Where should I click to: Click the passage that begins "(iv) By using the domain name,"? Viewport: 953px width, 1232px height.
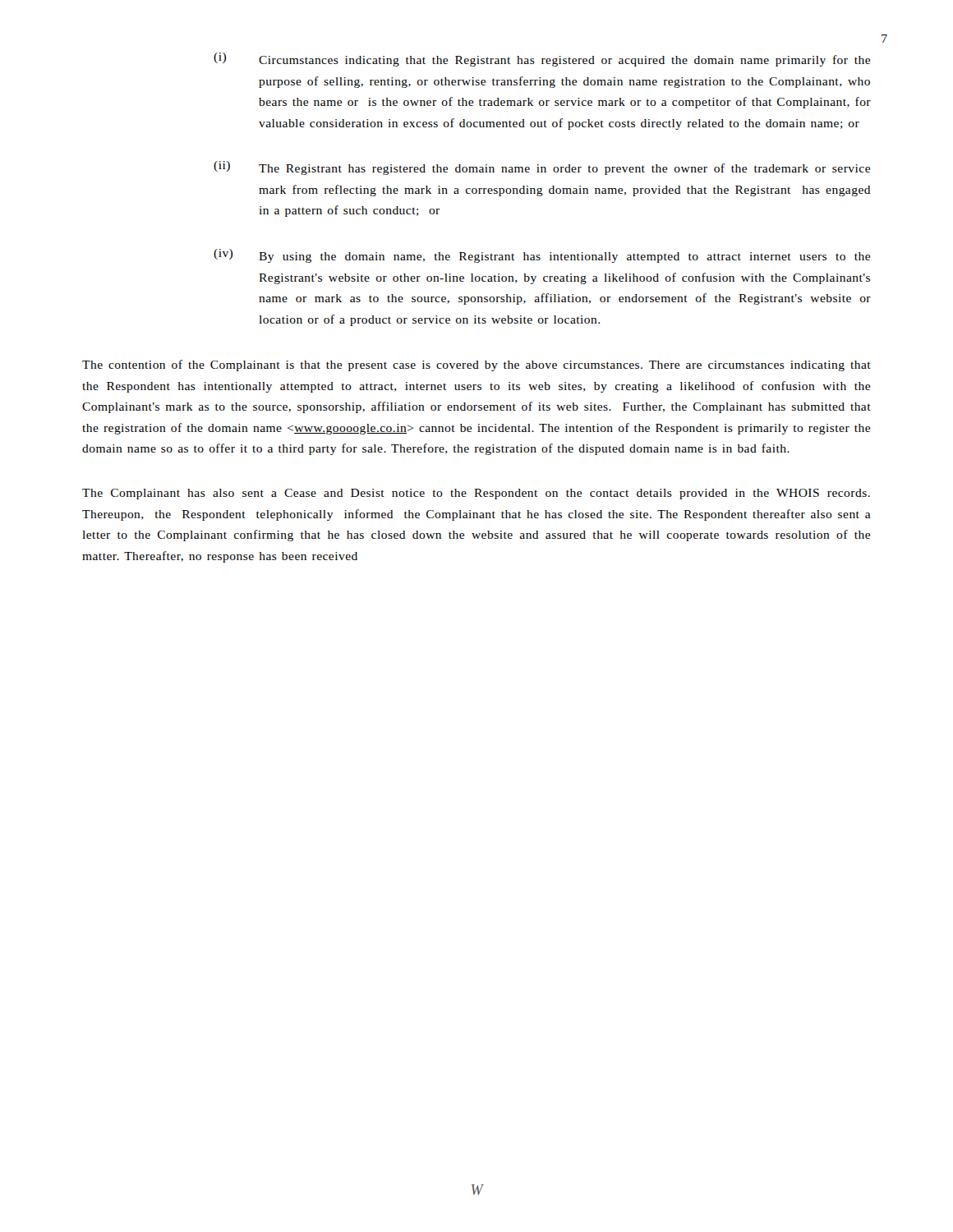542,288
